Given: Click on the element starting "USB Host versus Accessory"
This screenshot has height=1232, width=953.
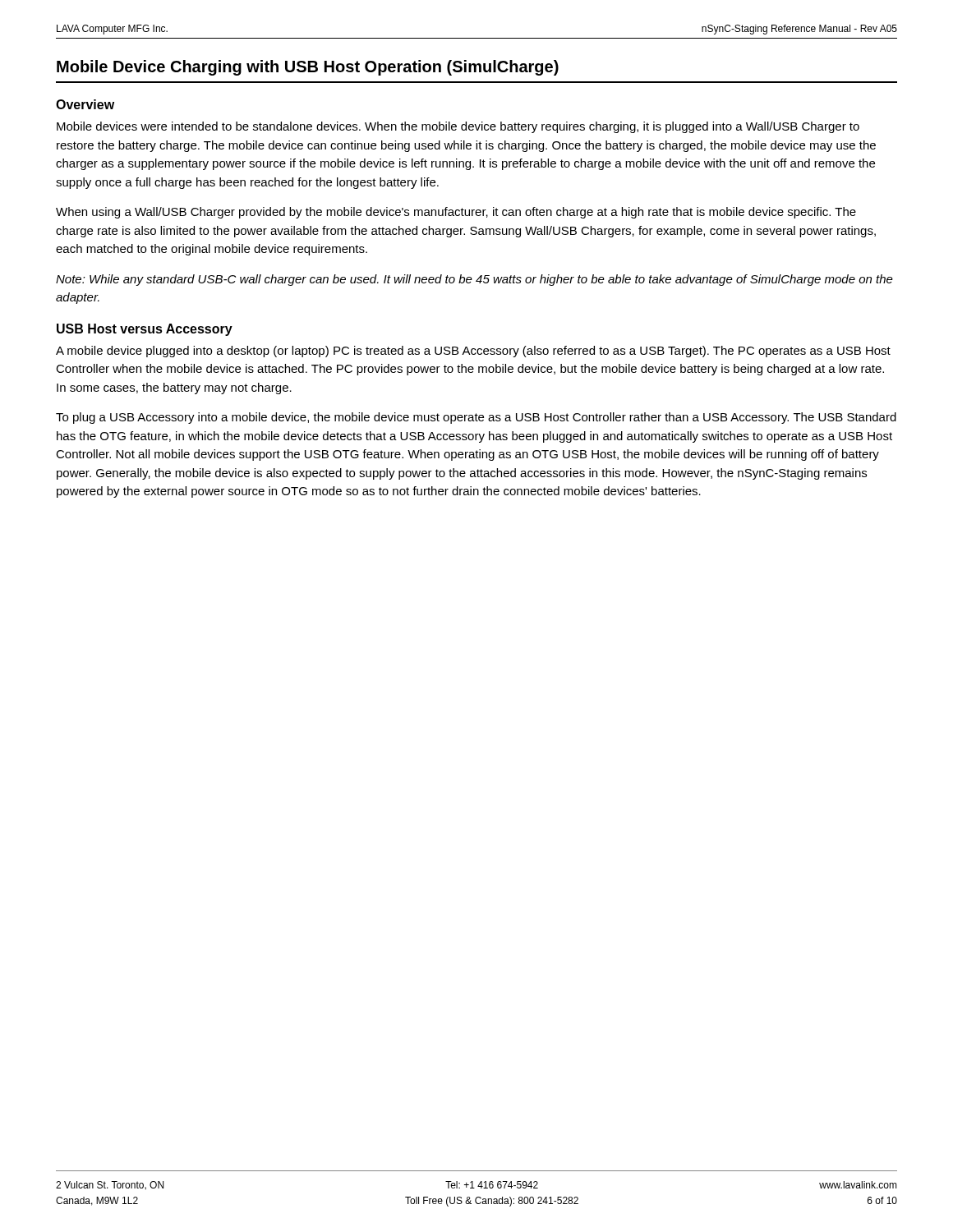Looking at the screenshot, I should point(144,329).
